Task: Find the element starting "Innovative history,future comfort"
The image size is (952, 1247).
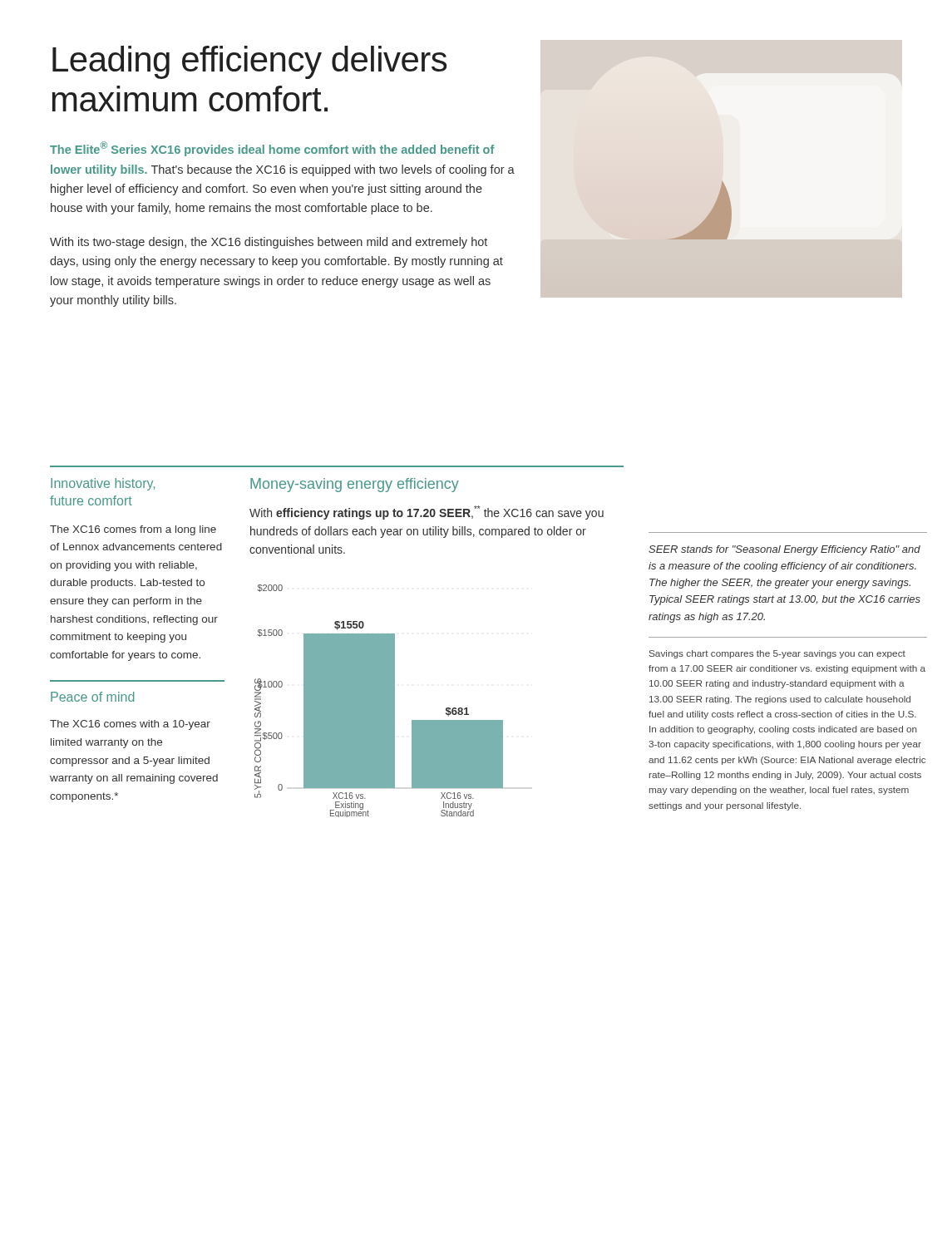Action: tap(103, 492)
